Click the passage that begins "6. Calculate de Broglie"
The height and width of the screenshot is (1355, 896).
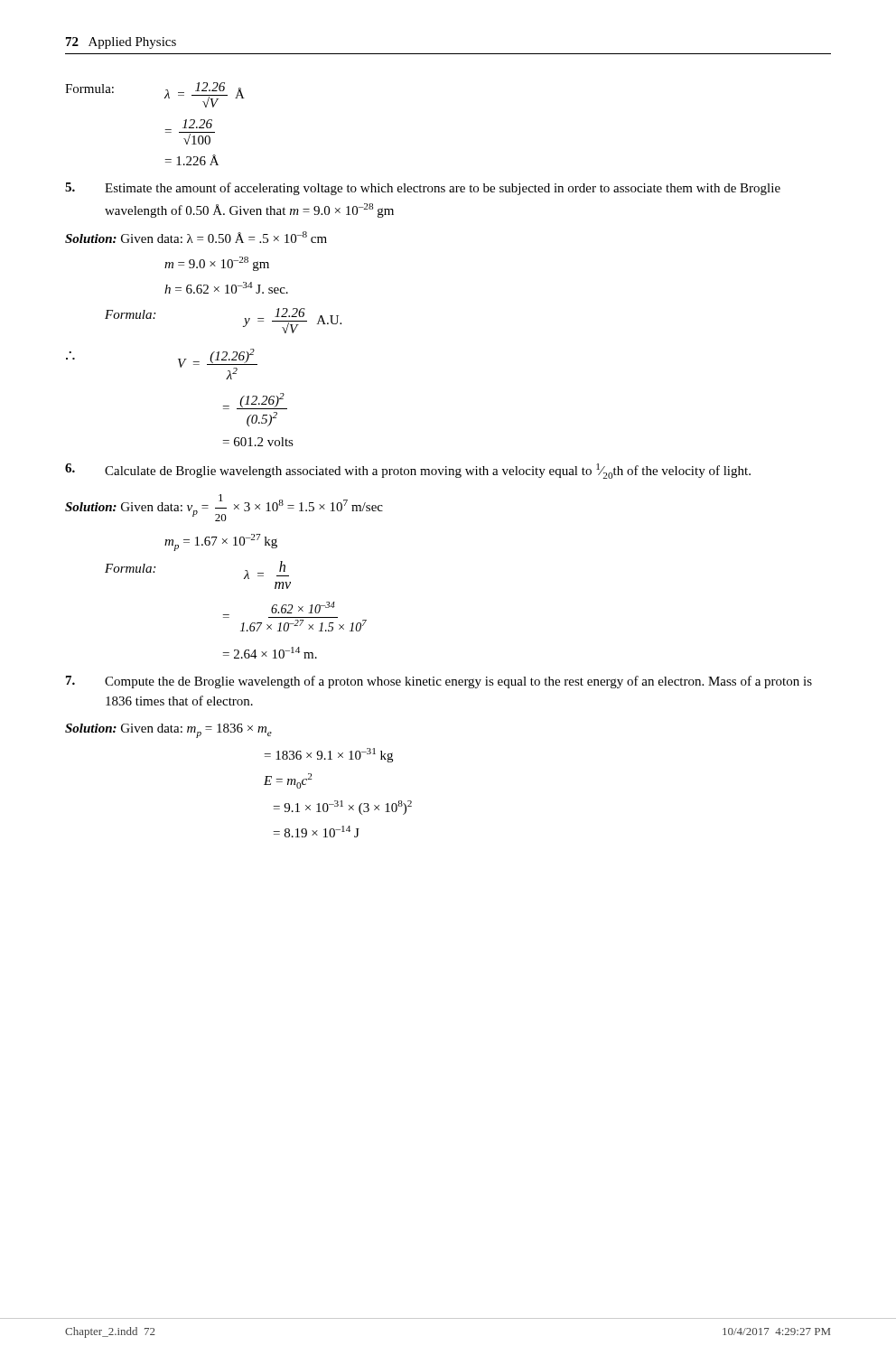(448, 471)
